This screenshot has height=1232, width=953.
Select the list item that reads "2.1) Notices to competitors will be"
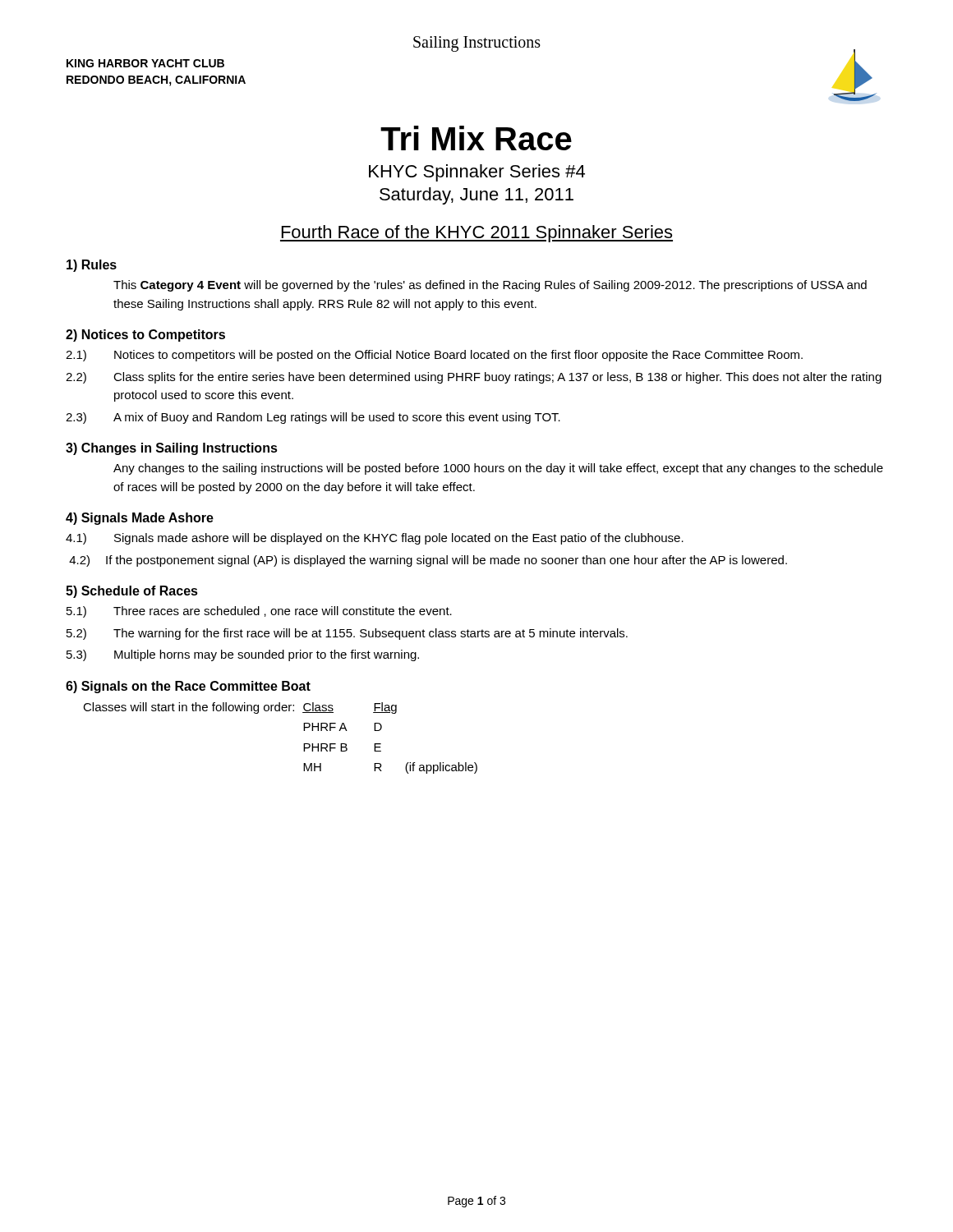point(476,355)
